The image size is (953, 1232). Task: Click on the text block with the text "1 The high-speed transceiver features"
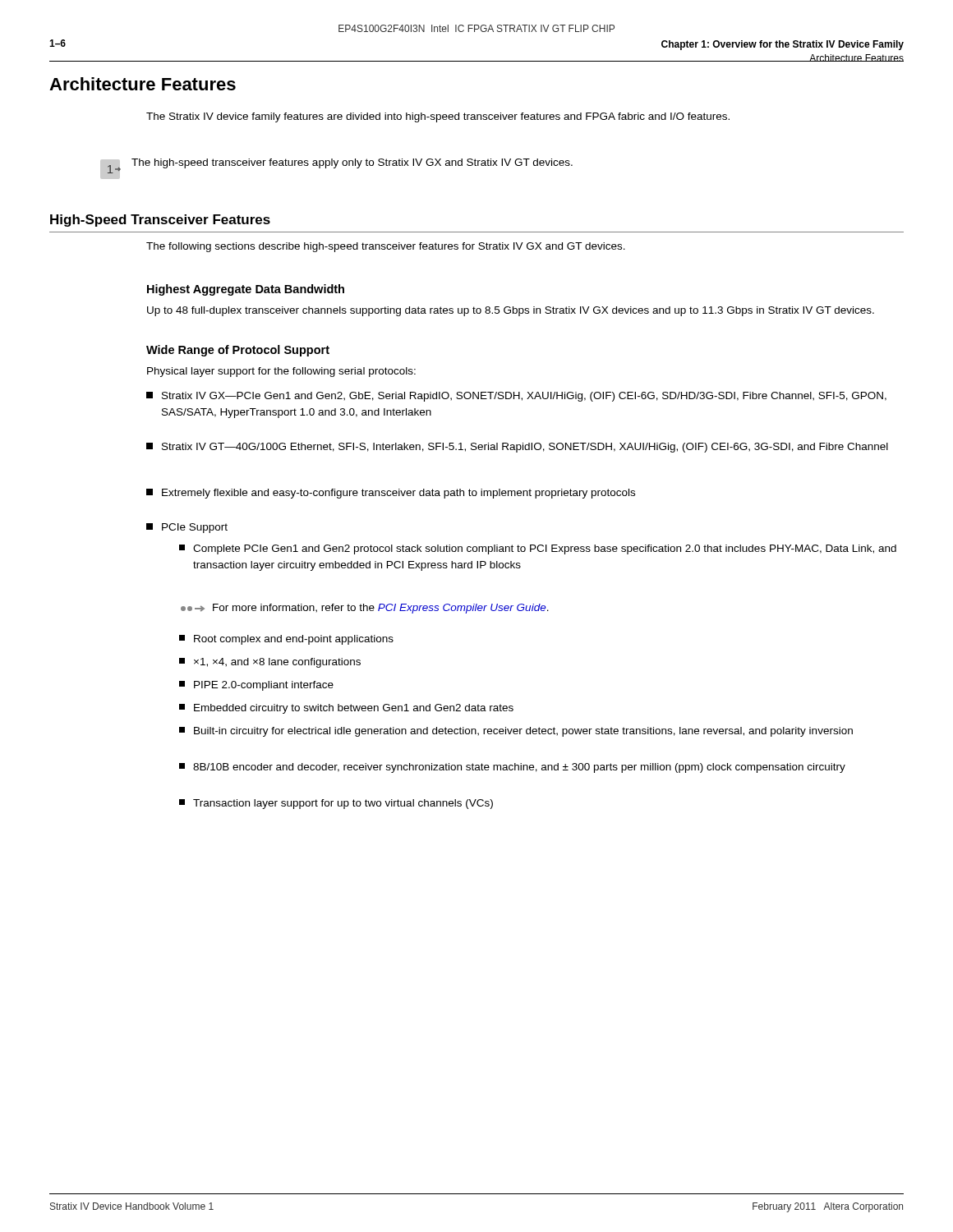click(335, 168)
